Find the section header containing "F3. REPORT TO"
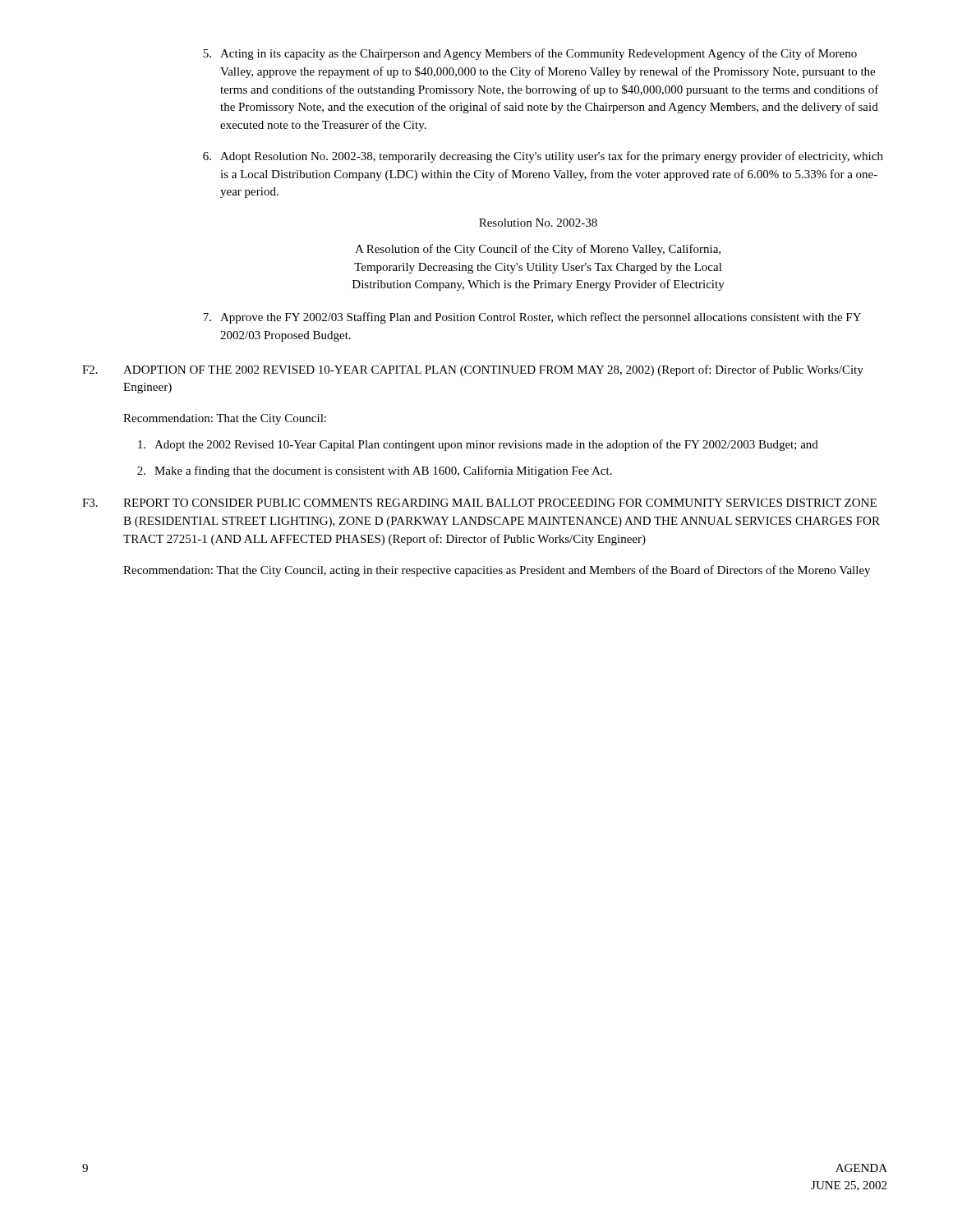 click(x=485, y=521)
